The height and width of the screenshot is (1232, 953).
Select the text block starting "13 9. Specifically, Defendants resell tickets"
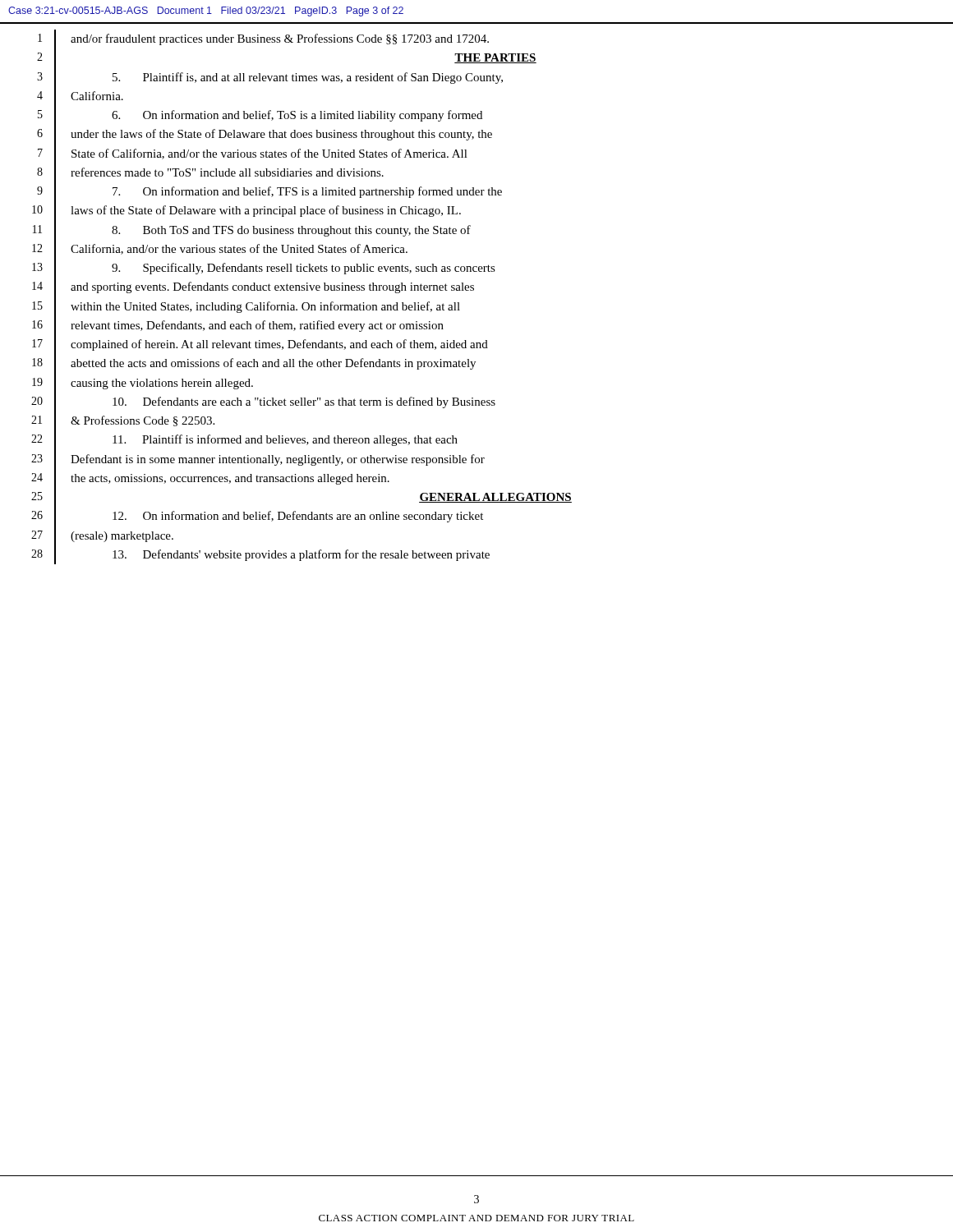[x=476, y=326]
